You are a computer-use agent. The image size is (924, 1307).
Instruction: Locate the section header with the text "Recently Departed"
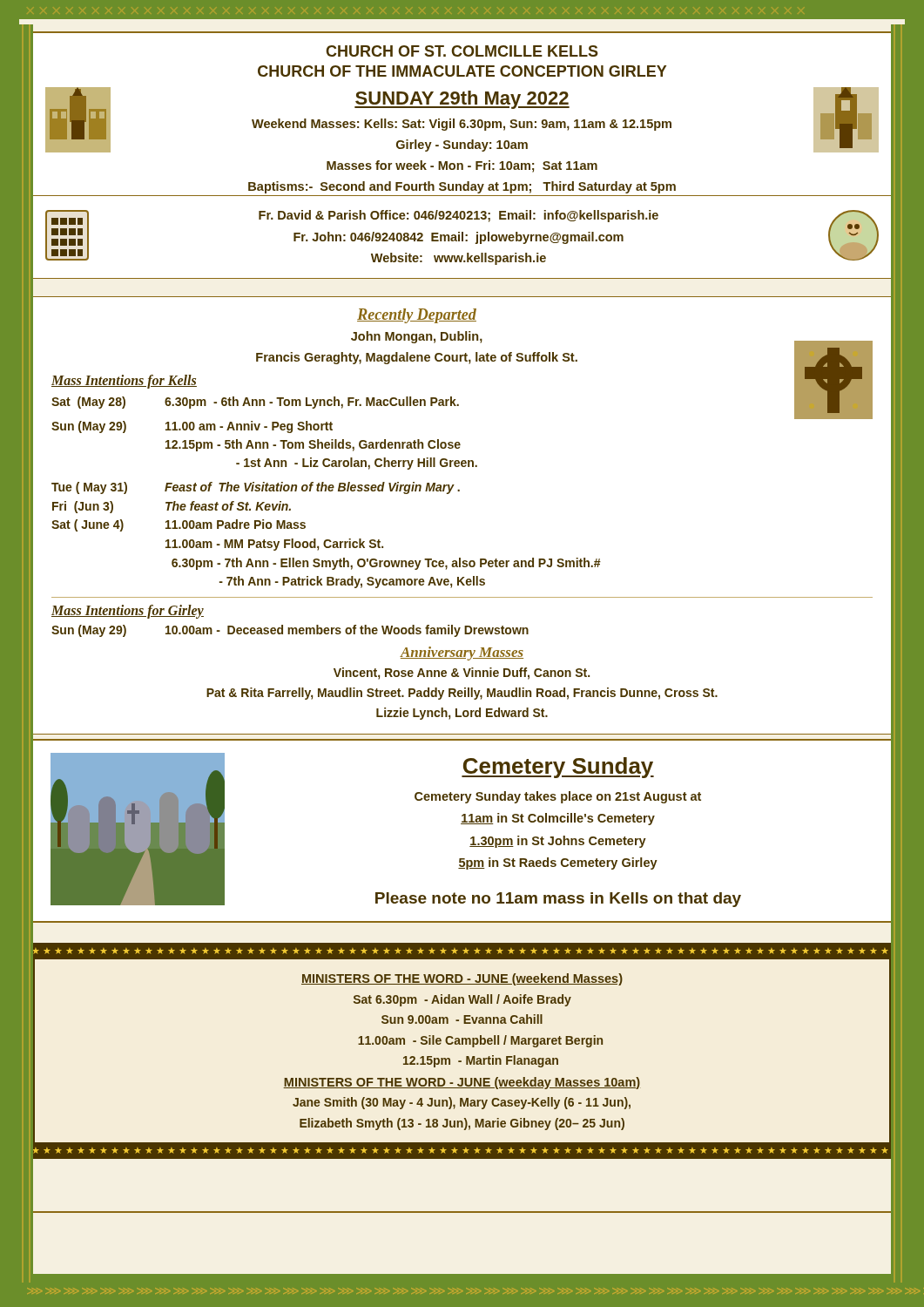tap(417, 315)
